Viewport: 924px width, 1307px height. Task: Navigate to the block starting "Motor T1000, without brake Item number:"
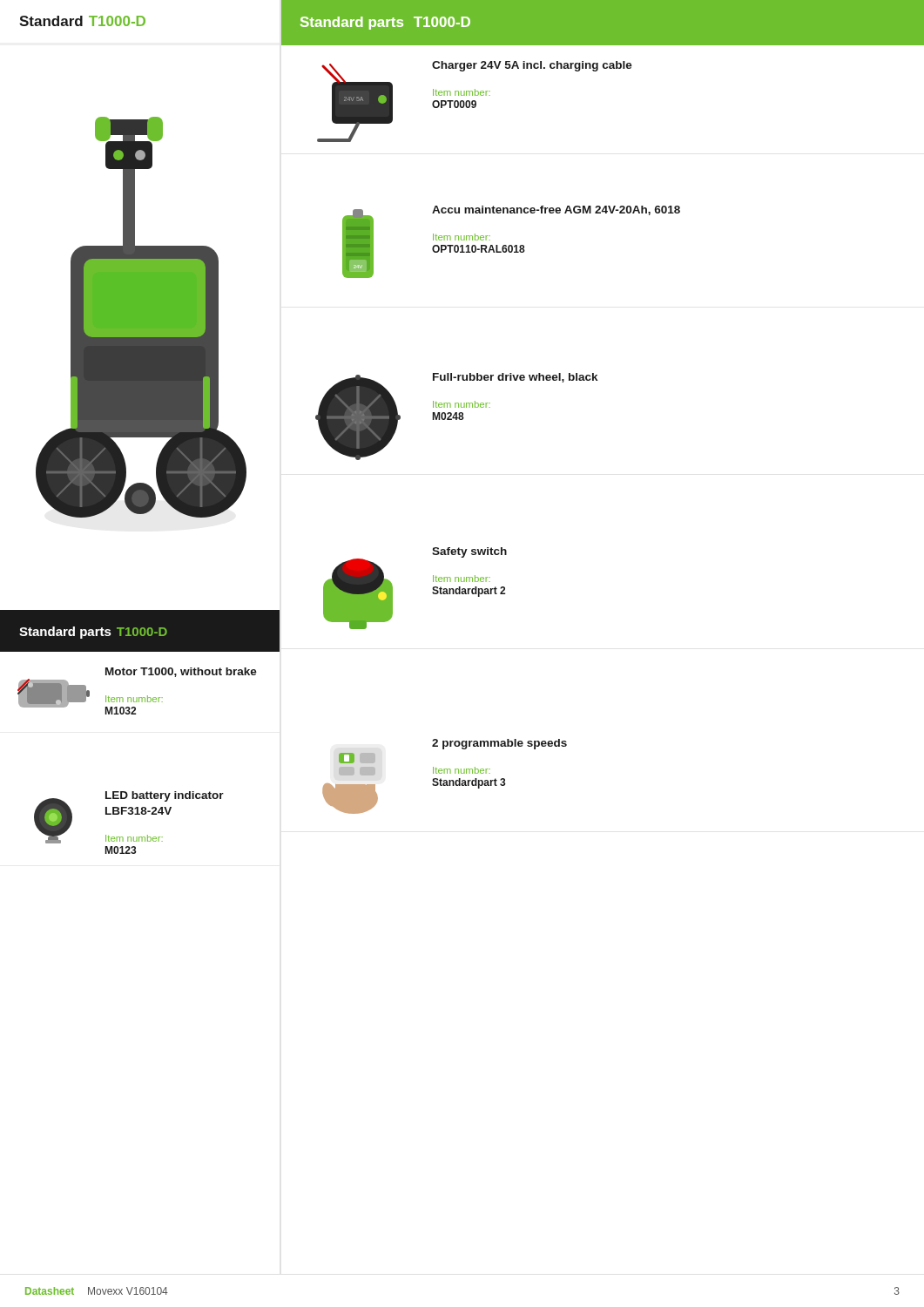140,694
